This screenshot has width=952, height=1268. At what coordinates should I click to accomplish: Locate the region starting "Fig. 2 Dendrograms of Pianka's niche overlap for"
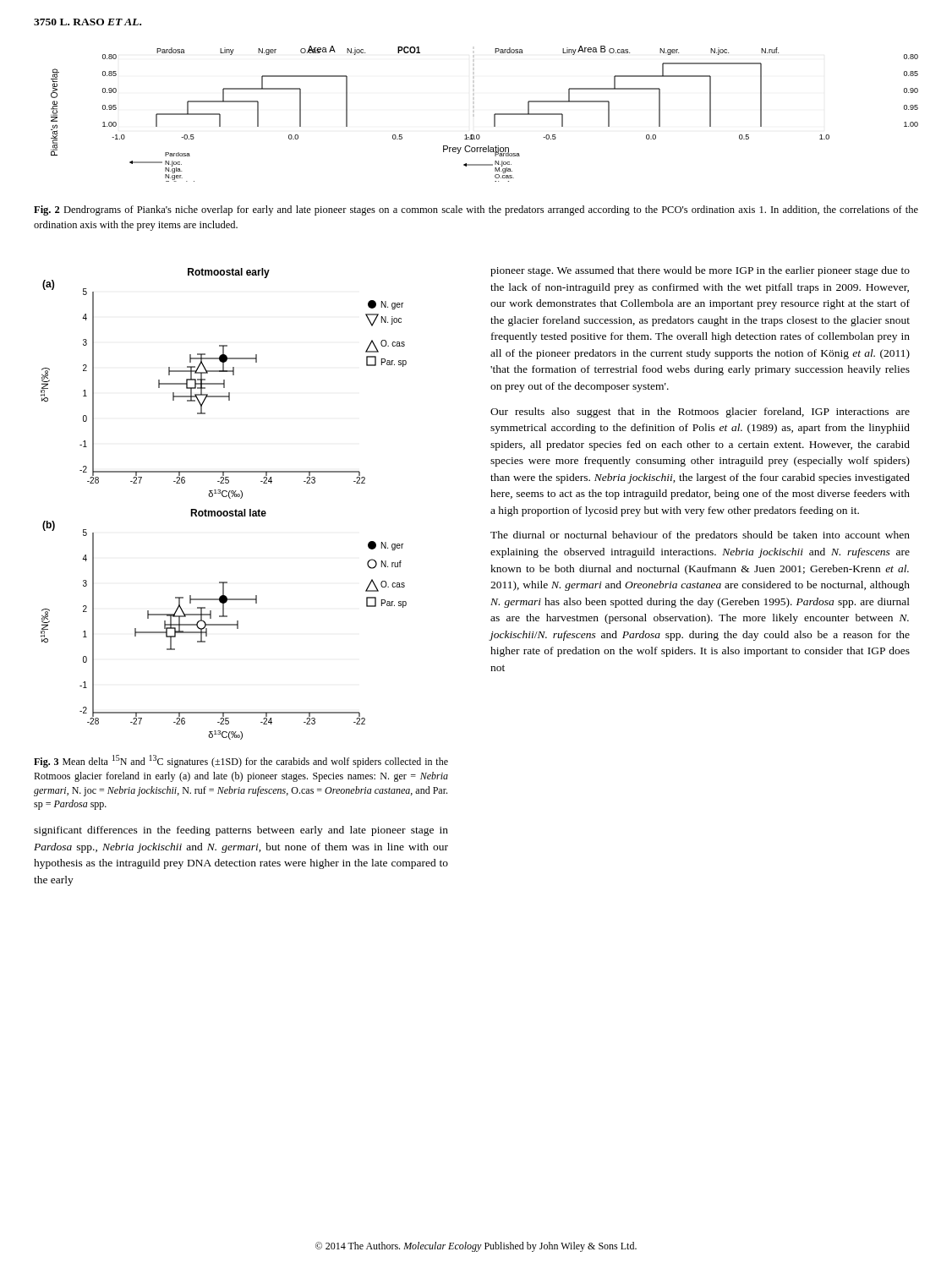click(x=476, y=217)
